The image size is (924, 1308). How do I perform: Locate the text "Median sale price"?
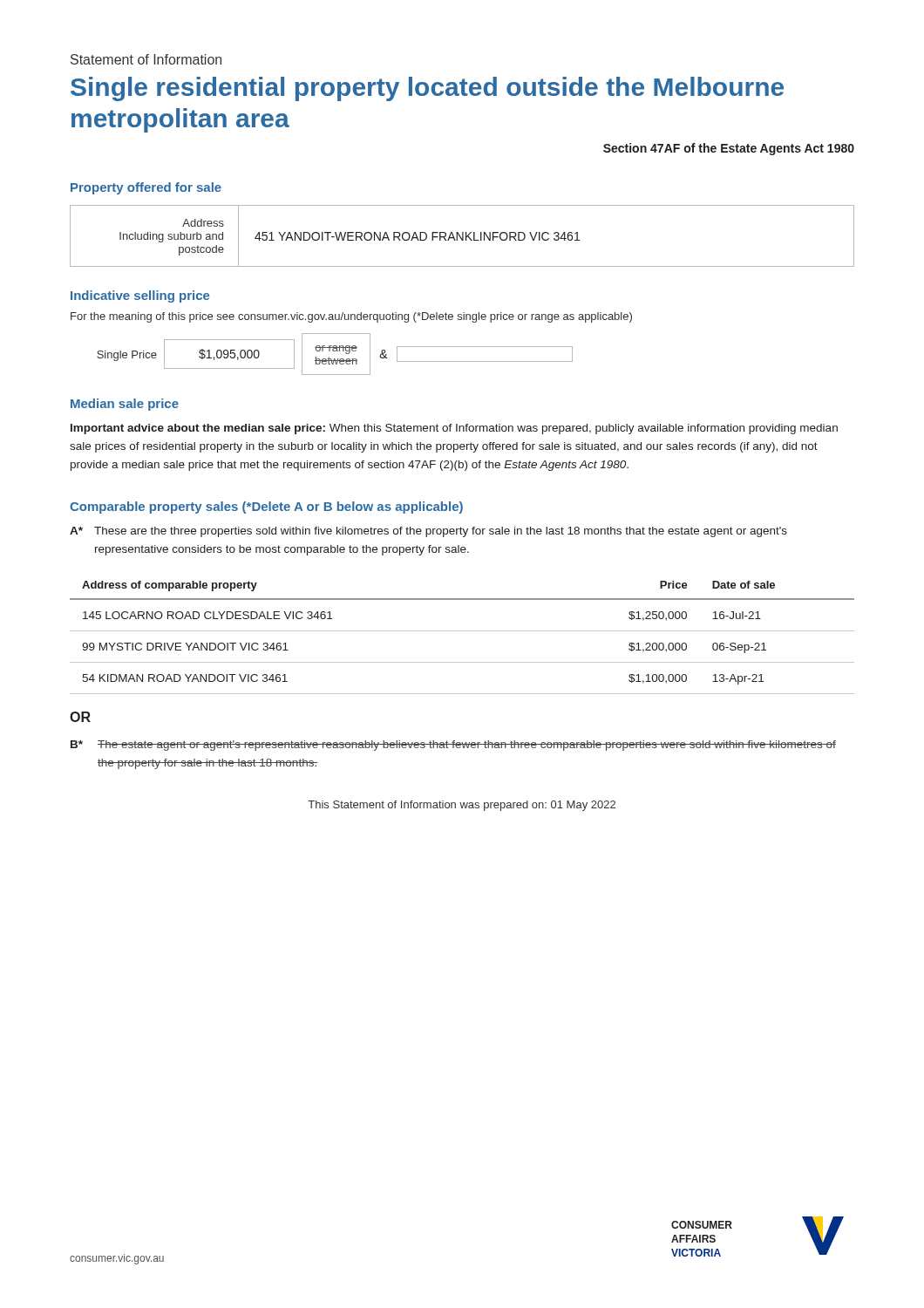coord(124,403)
